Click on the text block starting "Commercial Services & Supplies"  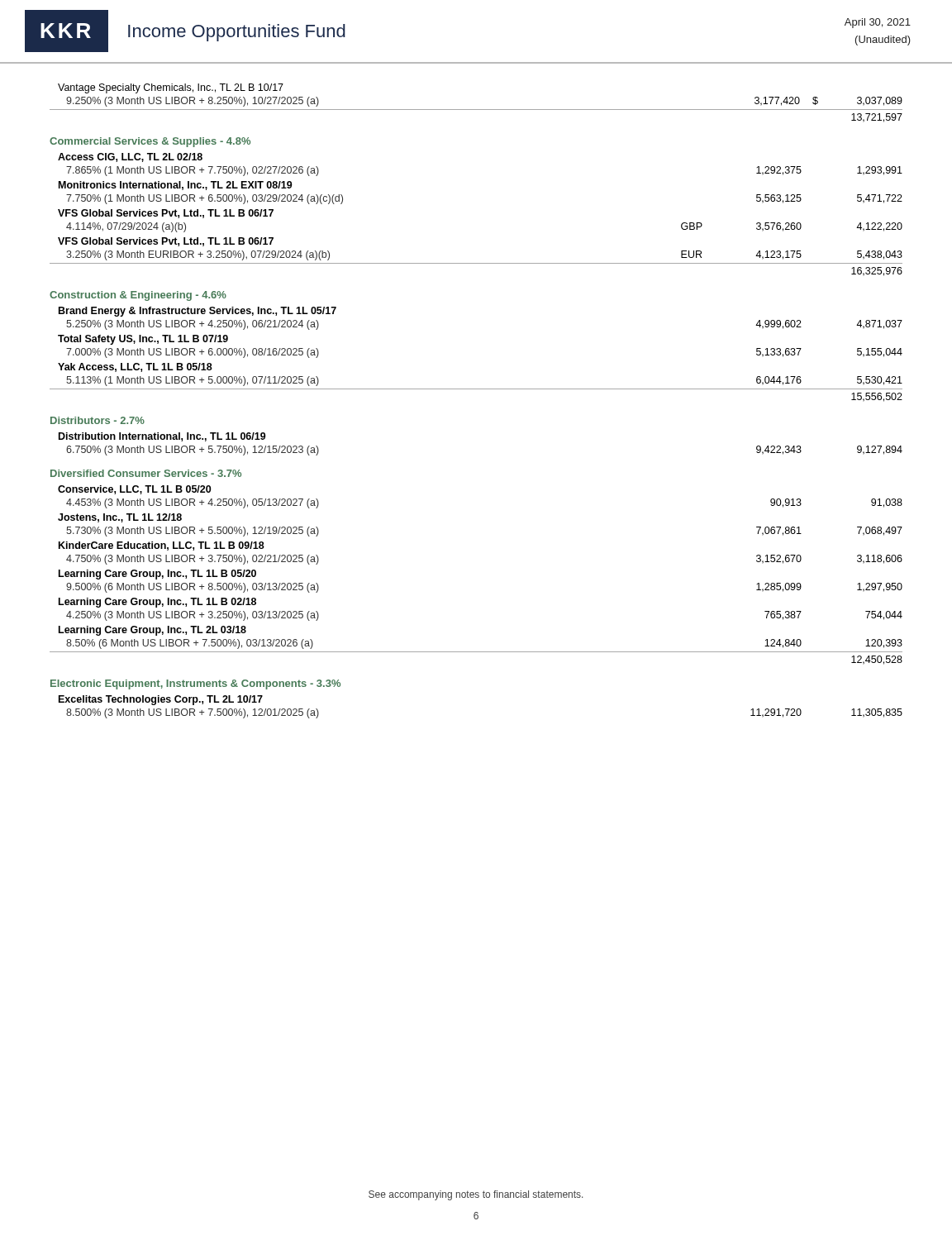pos(150,141)
